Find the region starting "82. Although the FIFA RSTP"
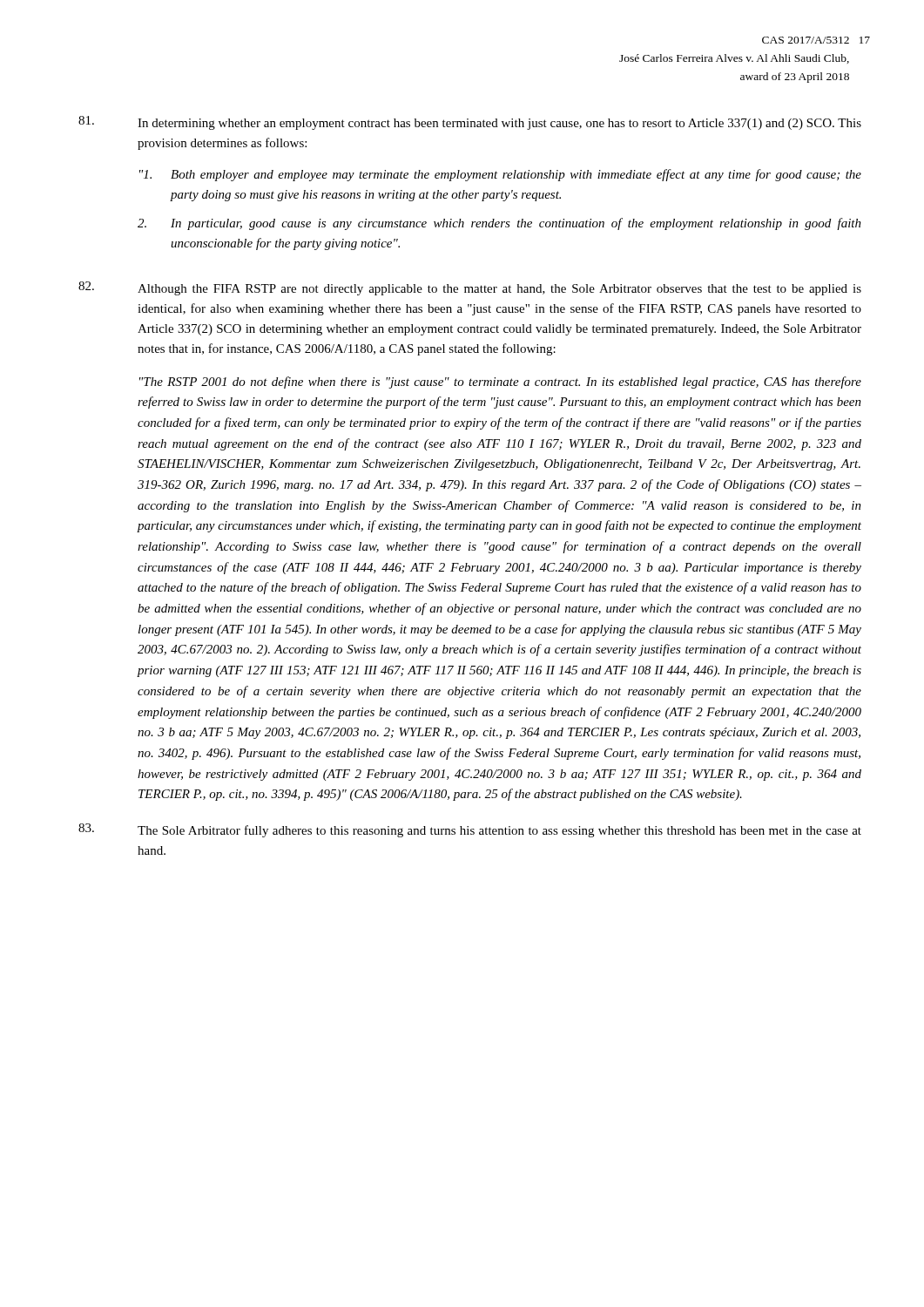 coord(470,542)
